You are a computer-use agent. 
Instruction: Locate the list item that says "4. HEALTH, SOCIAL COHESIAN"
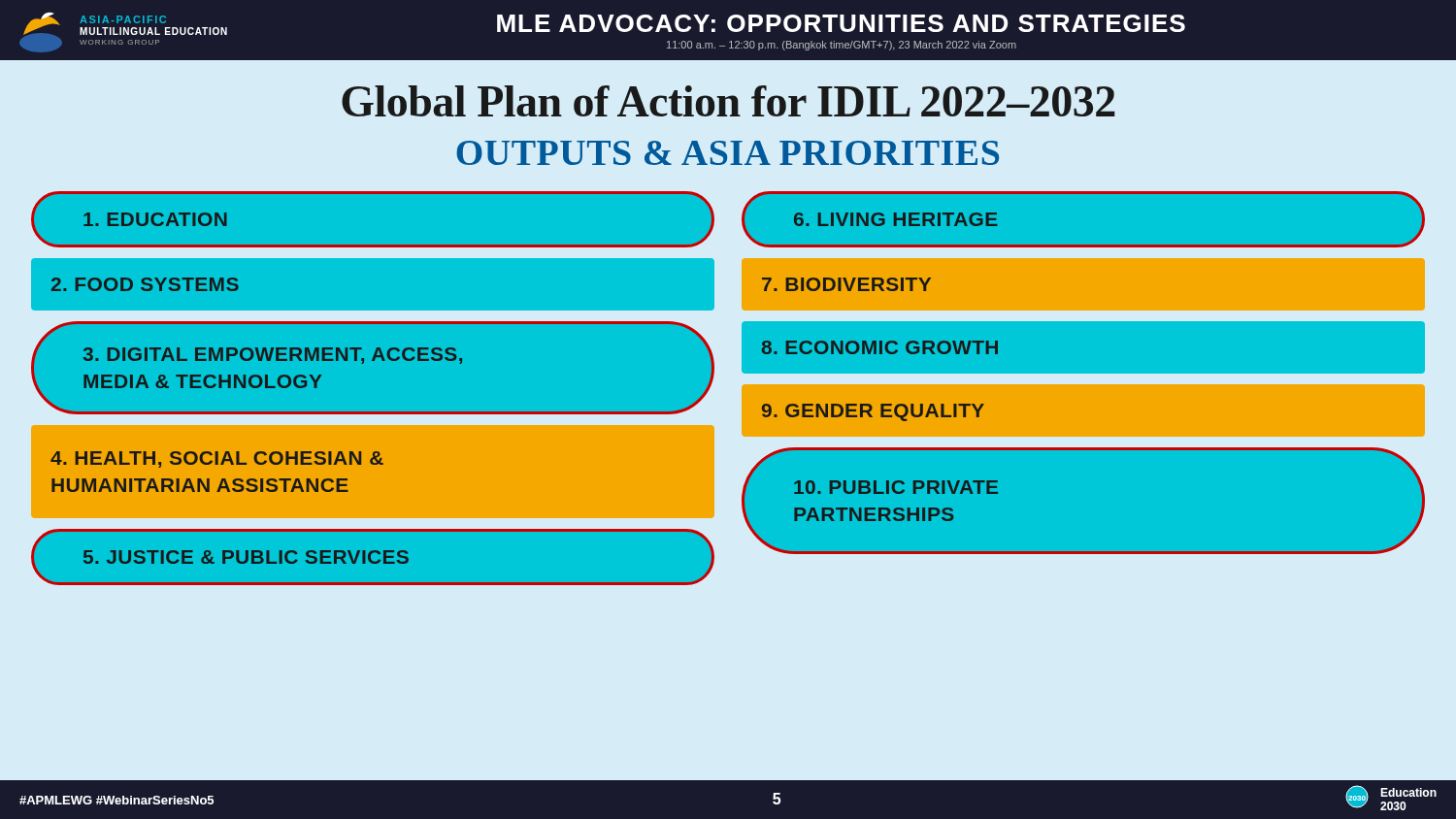tap(217, 471)
